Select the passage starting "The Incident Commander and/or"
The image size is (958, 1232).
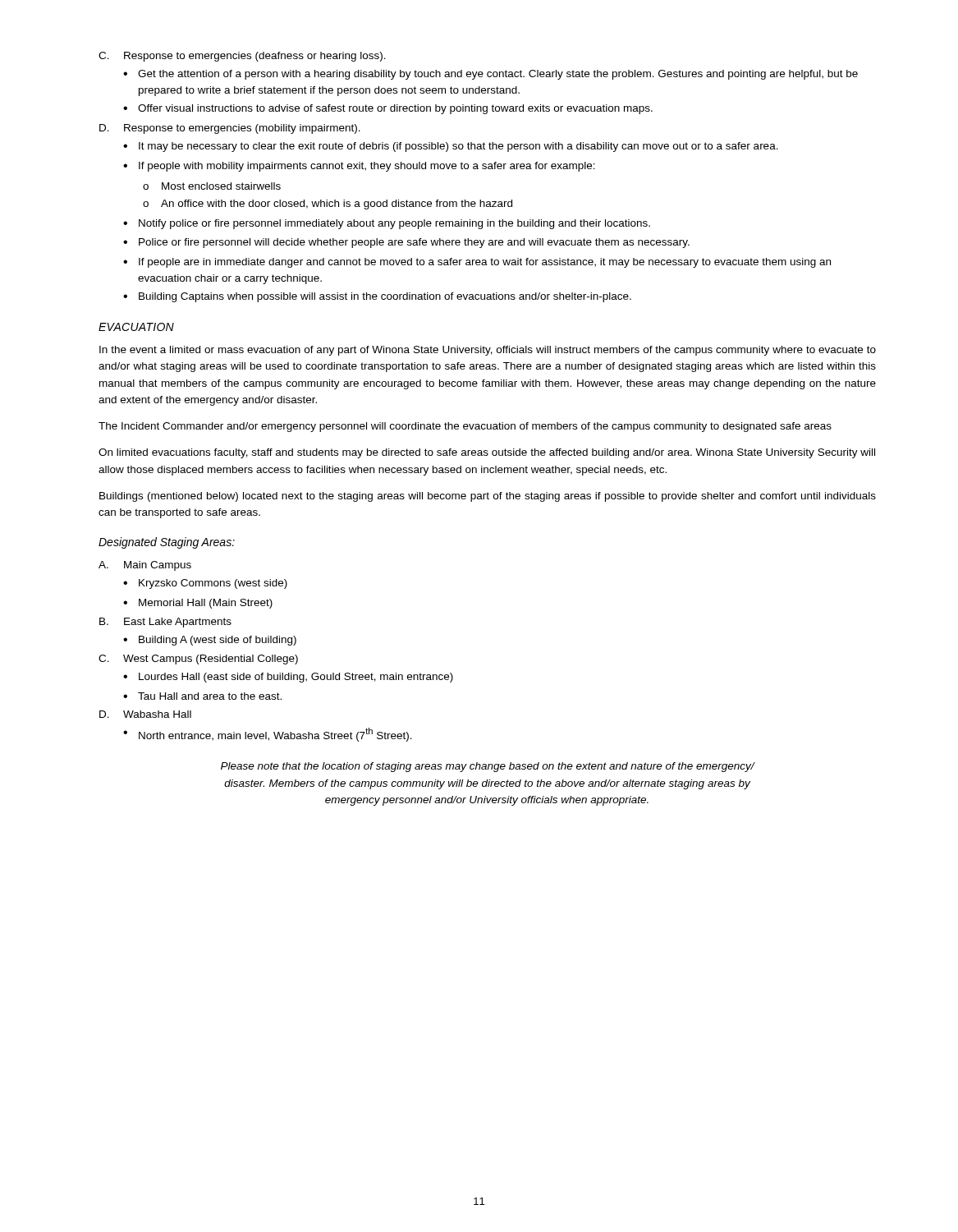465,426
